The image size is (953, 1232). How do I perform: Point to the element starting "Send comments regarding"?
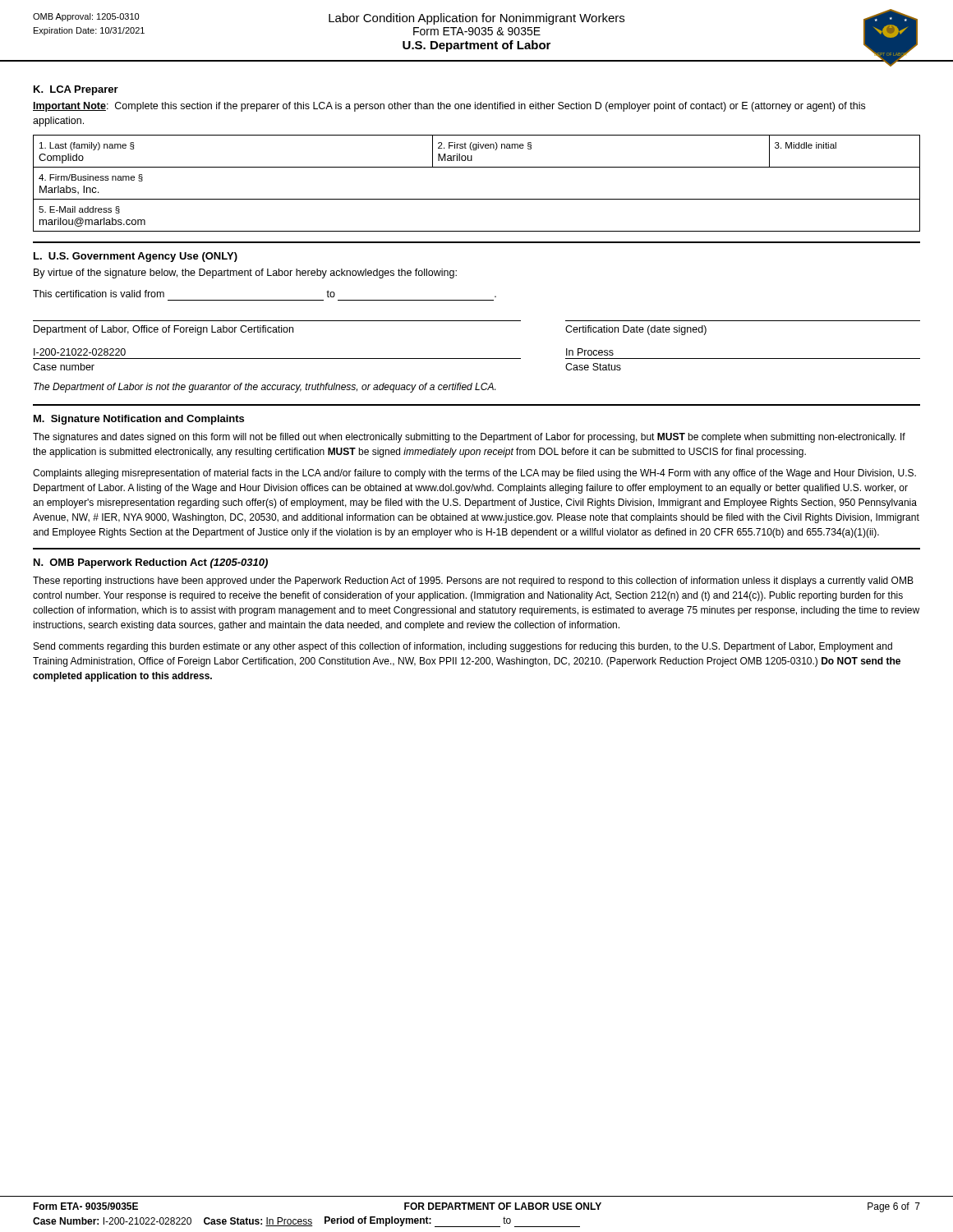click(x=467, y=661)
